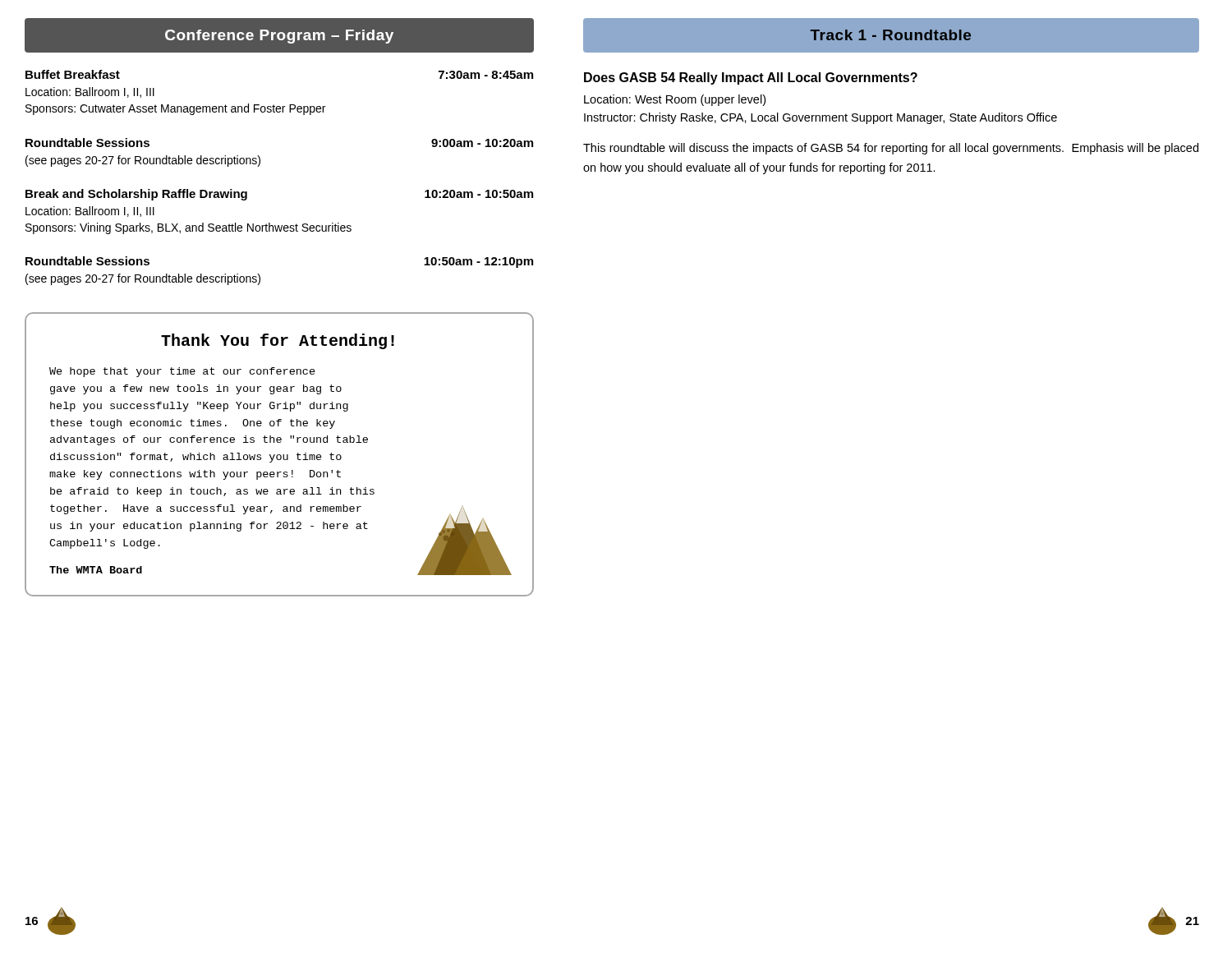This screenshot has width=1232, height=953.
Task: Navigate to the region starting "Does GASB 54 Really Impact All"
Action: pyautogui.click(x=891, y=78)
